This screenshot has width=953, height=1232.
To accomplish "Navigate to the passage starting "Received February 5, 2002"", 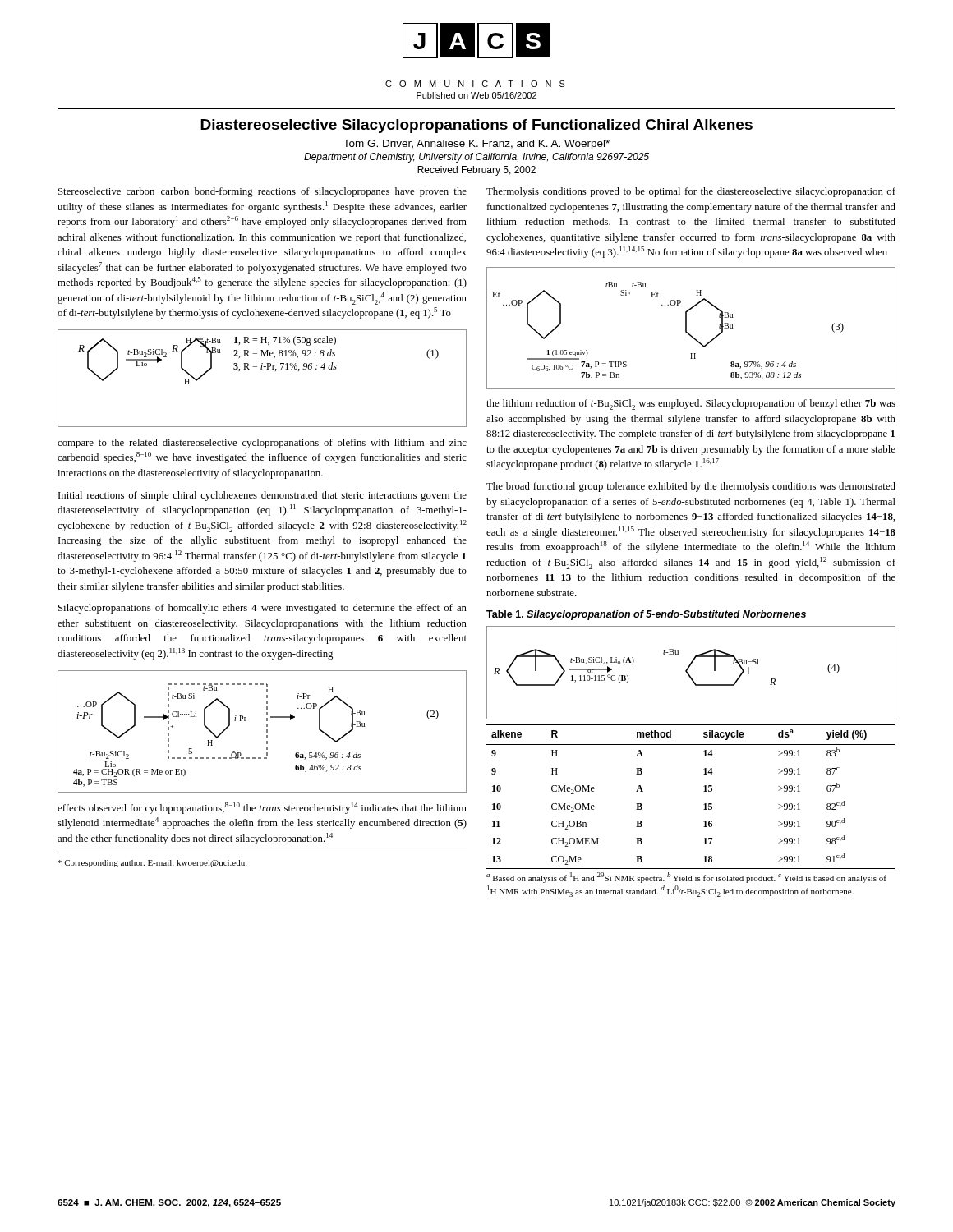I will tap(476, 170).
